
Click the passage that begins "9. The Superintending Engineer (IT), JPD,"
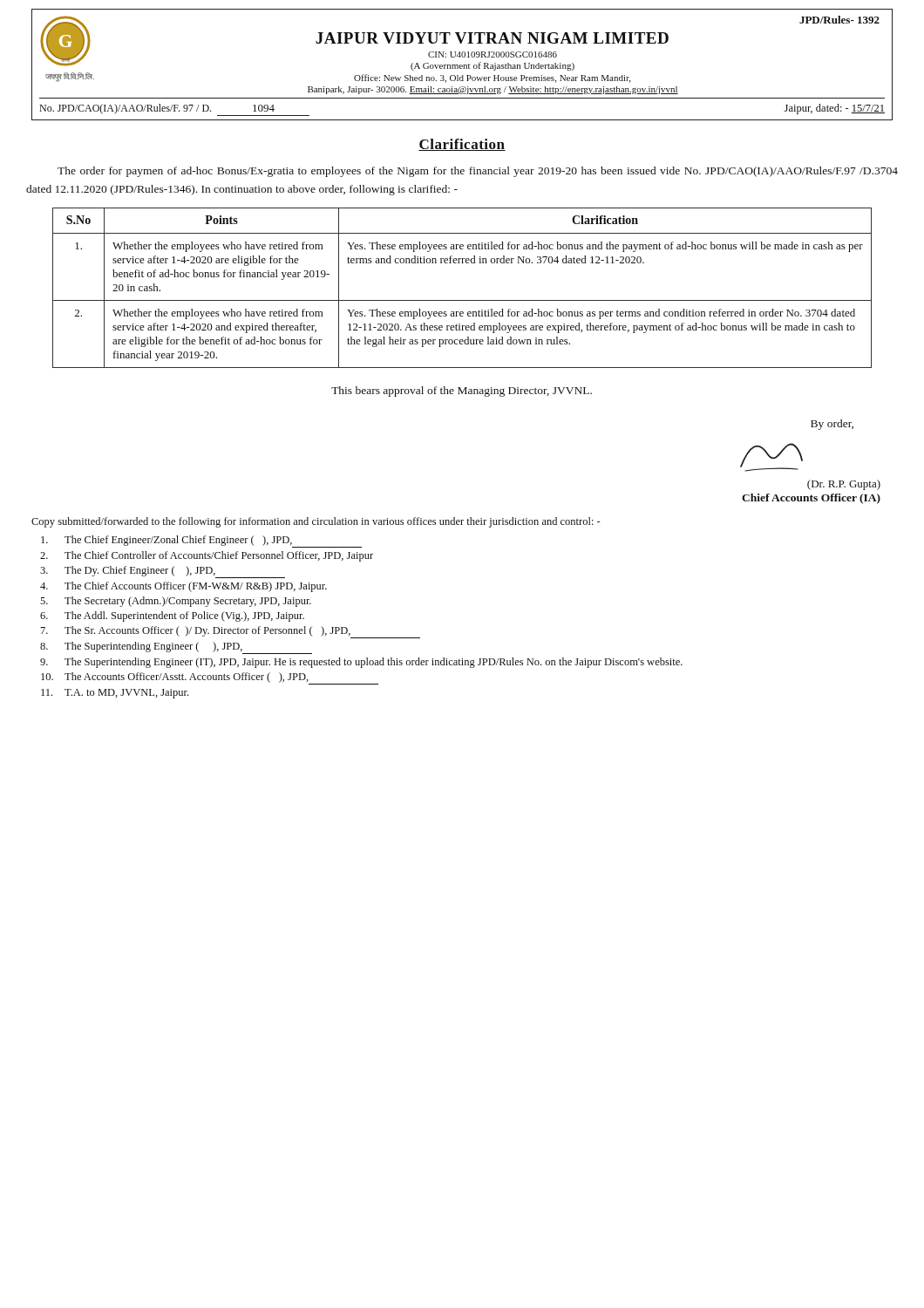[x=466, y=662]
